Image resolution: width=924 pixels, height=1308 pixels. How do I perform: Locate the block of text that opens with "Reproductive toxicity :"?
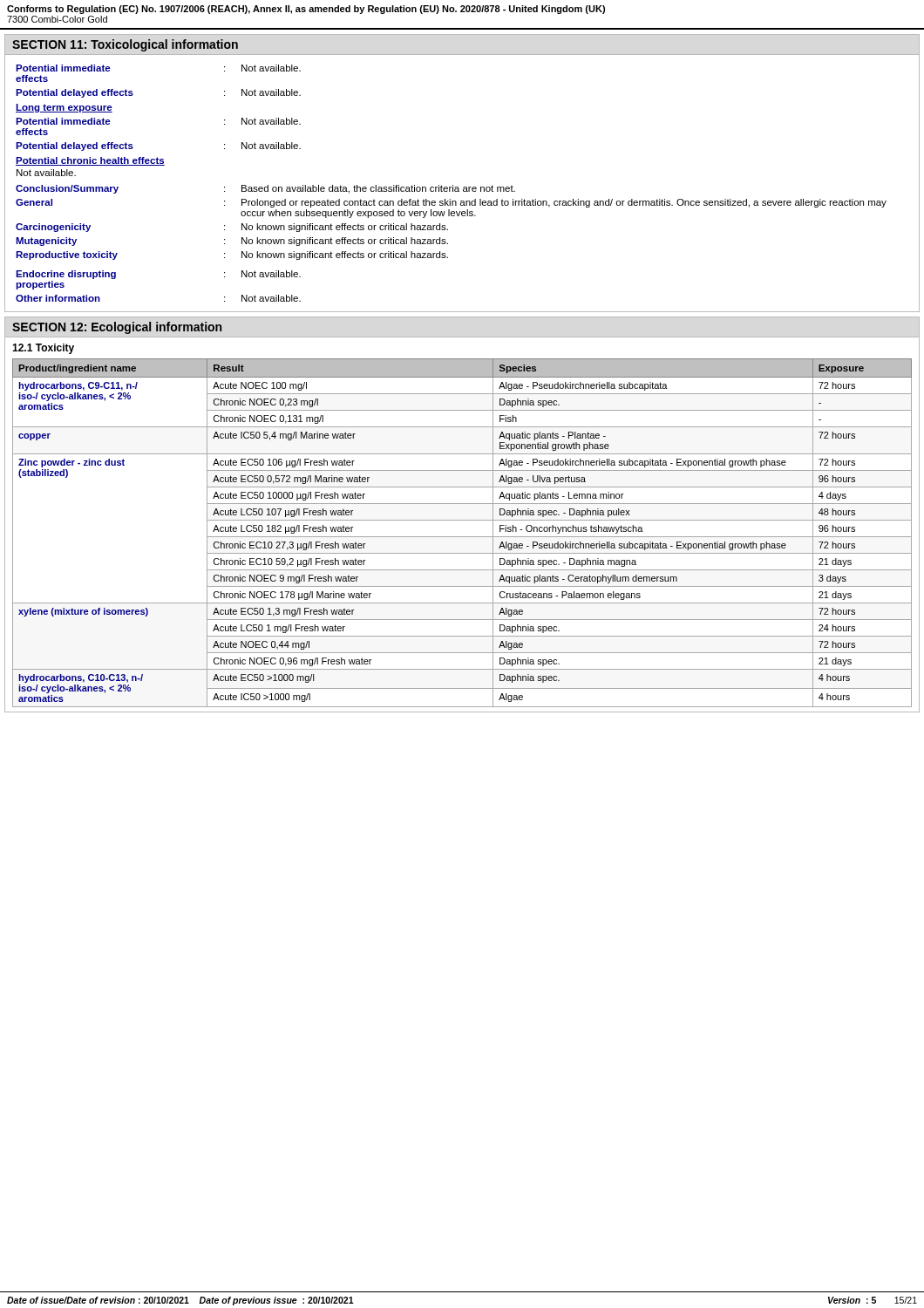(65, 255)
